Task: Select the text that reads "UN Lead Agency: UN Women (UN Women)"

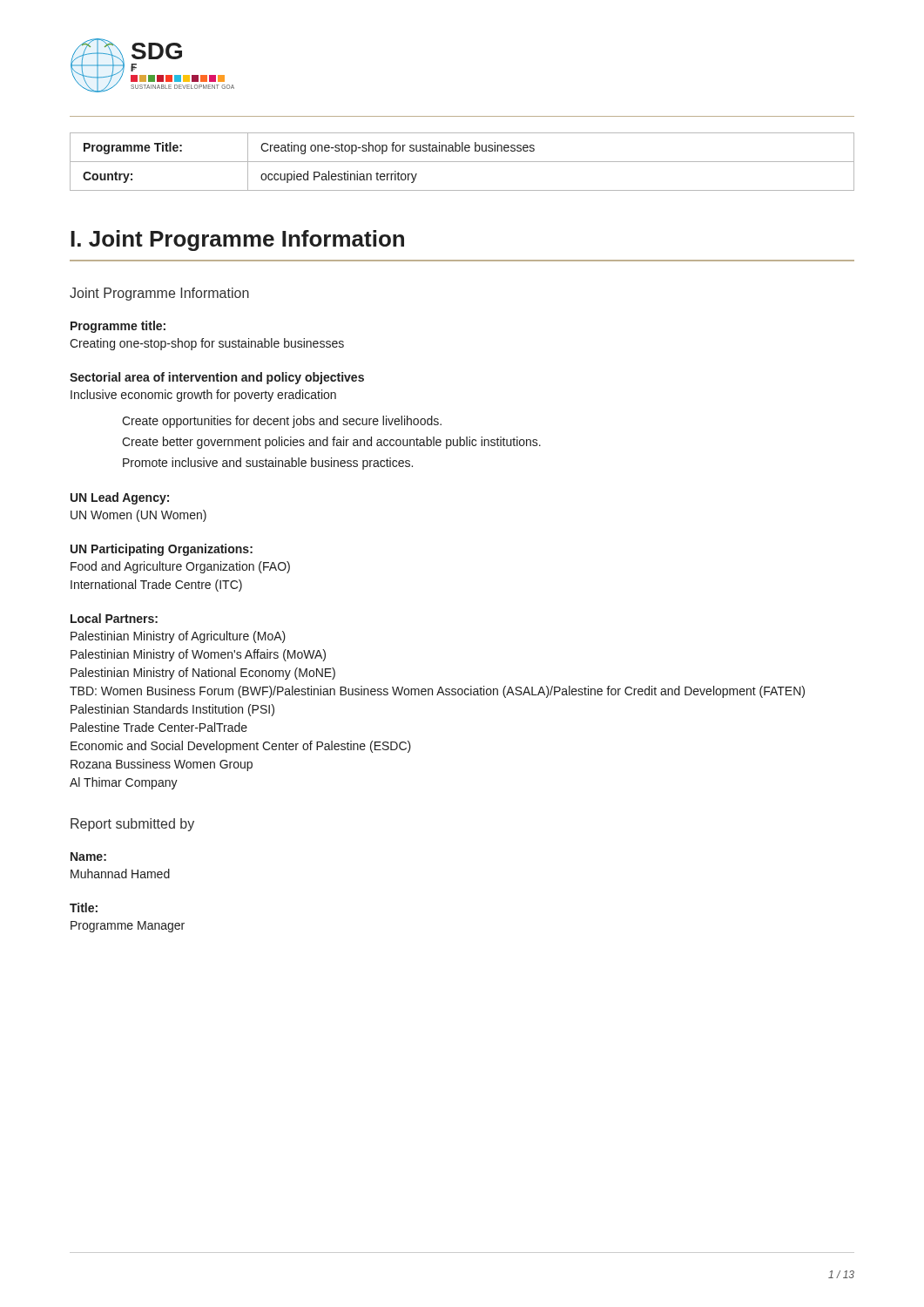Action: [x=120, y=498]
